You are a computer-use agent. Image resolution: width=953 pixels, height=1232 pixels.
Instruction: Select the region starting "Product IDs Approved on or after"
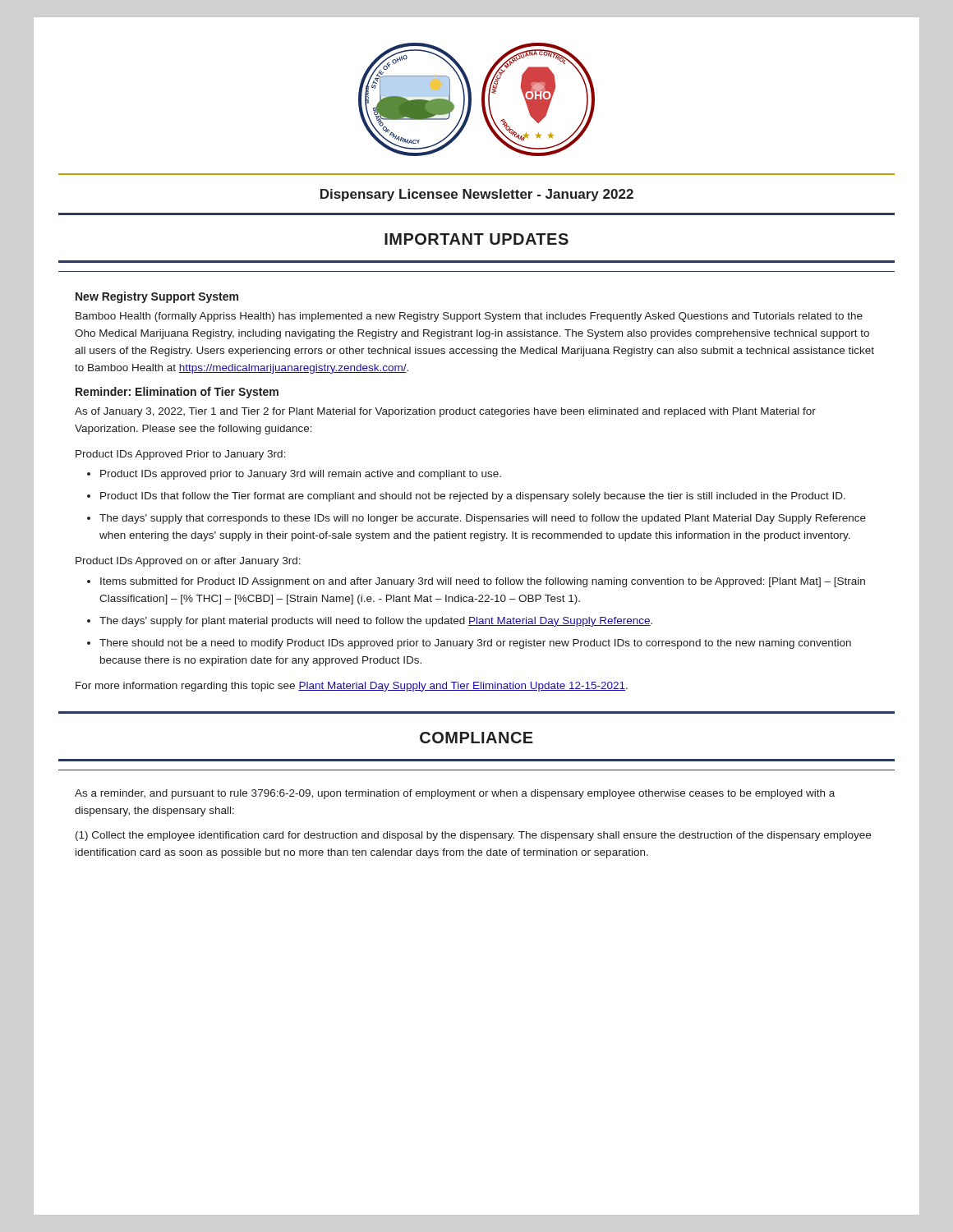[x=188, y=561]
